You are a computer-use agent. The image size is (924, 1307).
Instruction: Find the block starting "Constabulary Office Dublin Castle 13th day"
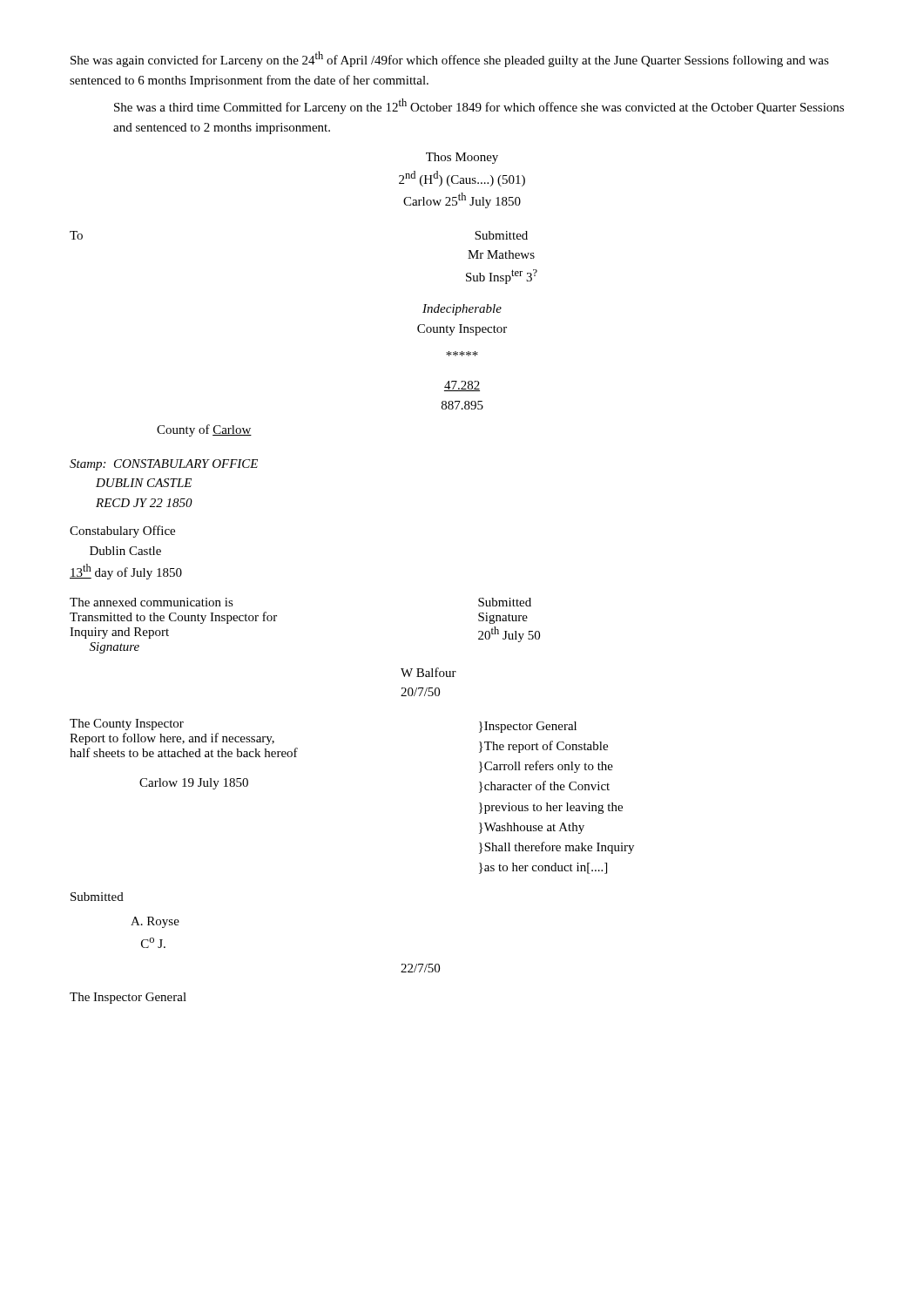(x=126, y=552)
